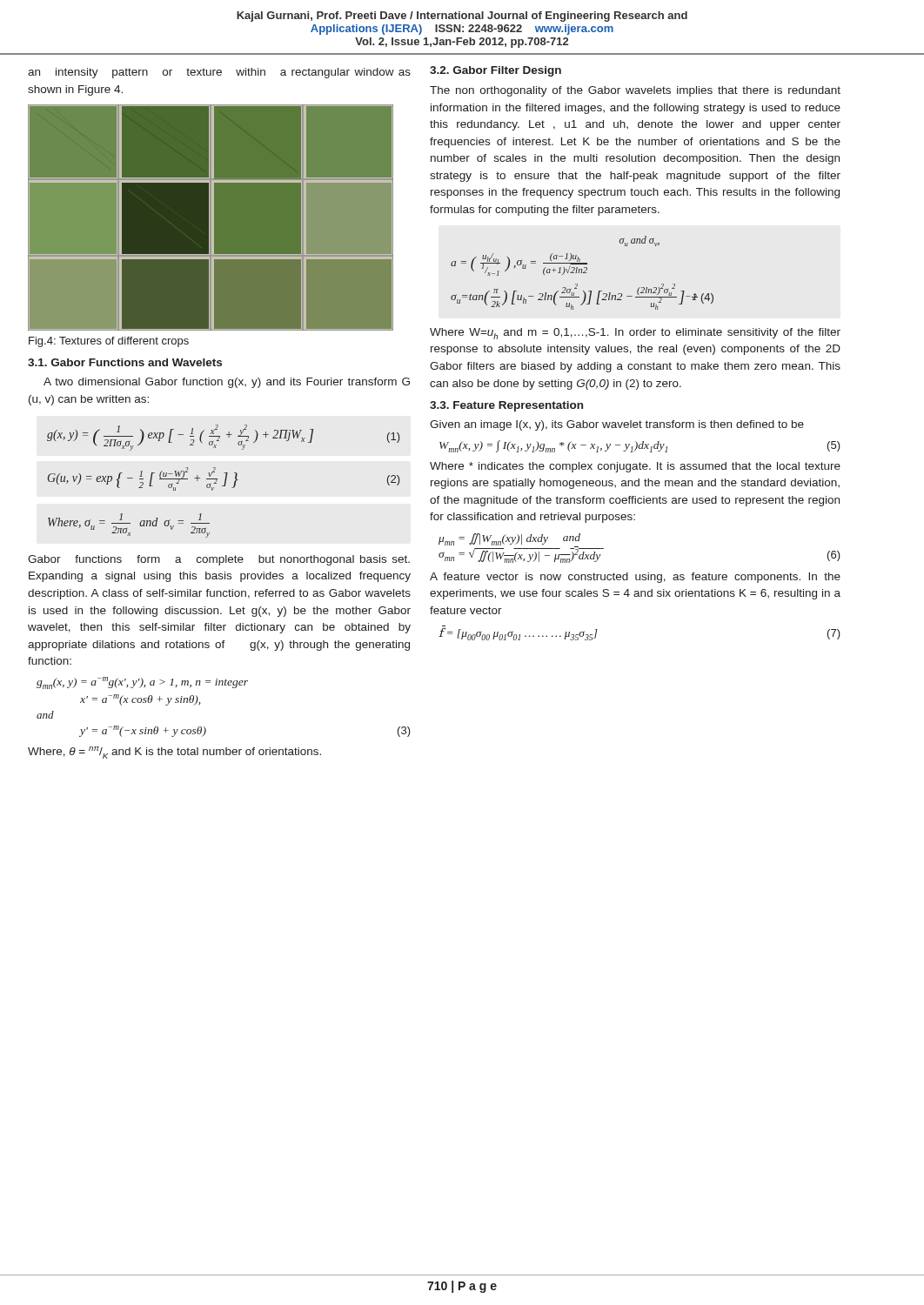Find the formula on this page that starts "G(u, v) = exp"
This screenshot has width=924, height=1305.
(224, 480)
